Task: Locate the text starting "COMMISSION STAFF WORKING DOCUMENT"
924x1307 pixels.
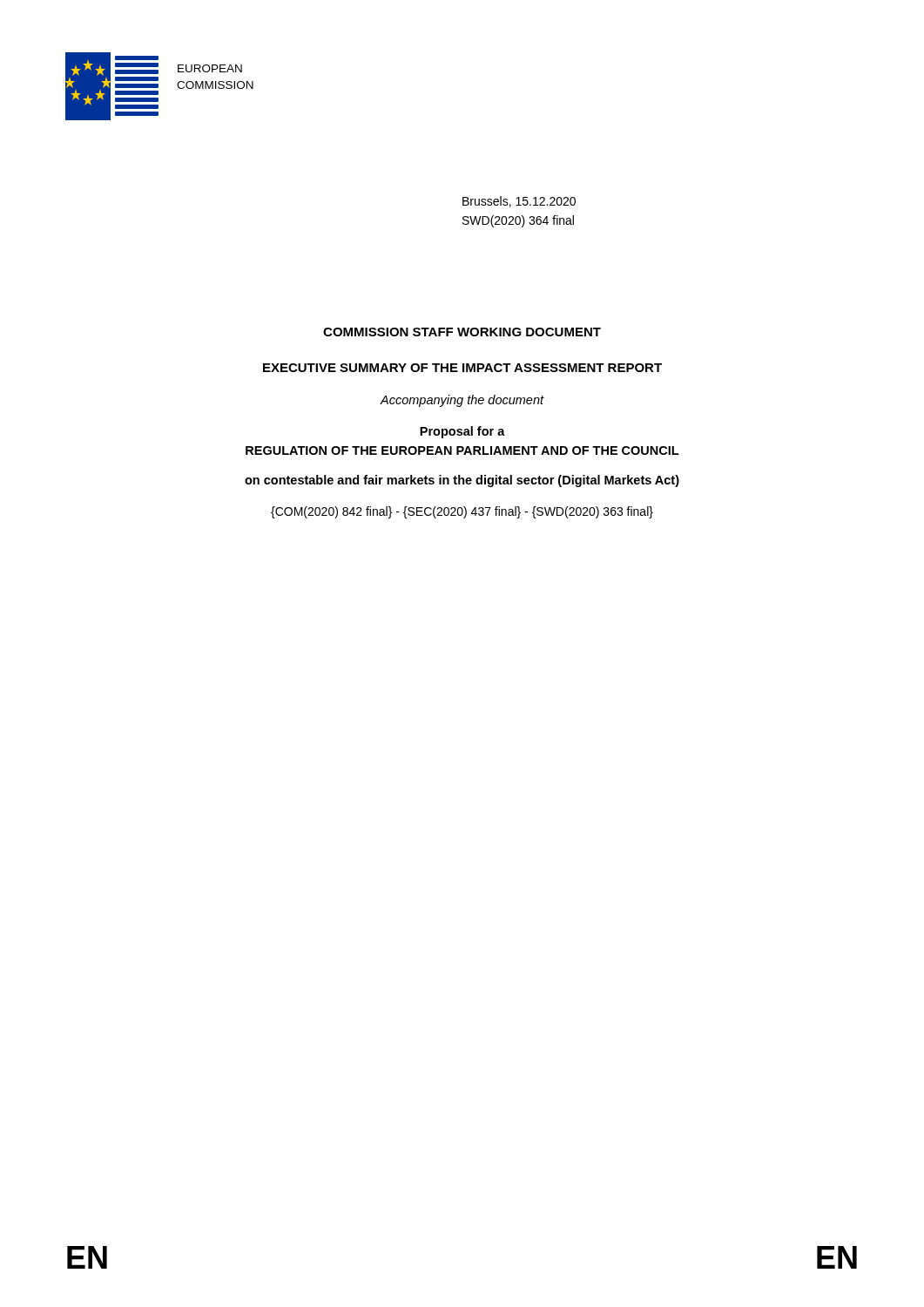Action: click(462, 332)
